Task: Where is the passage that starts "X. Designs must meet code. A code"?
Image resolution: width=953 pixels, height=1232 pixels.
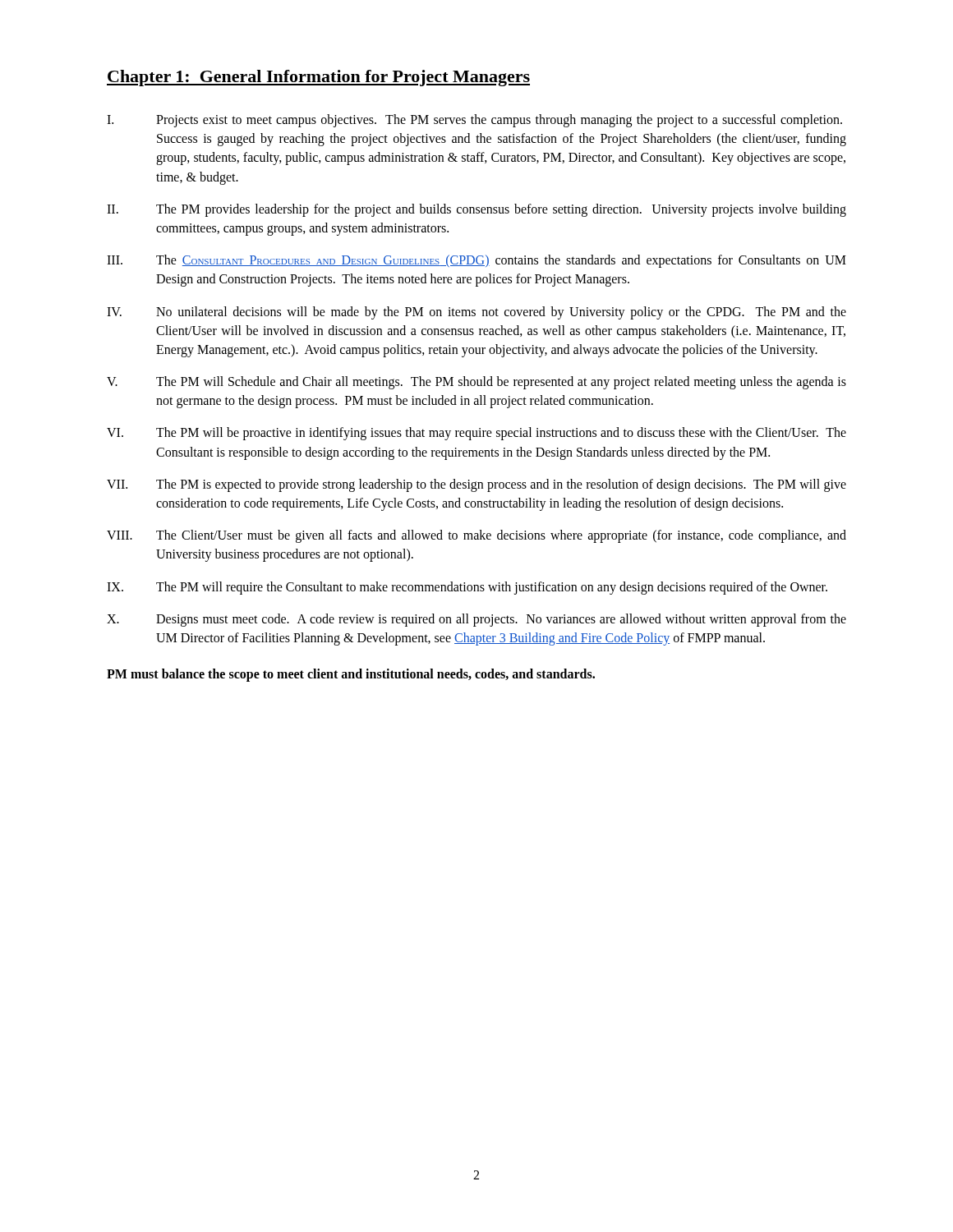Action: [476, 628]
